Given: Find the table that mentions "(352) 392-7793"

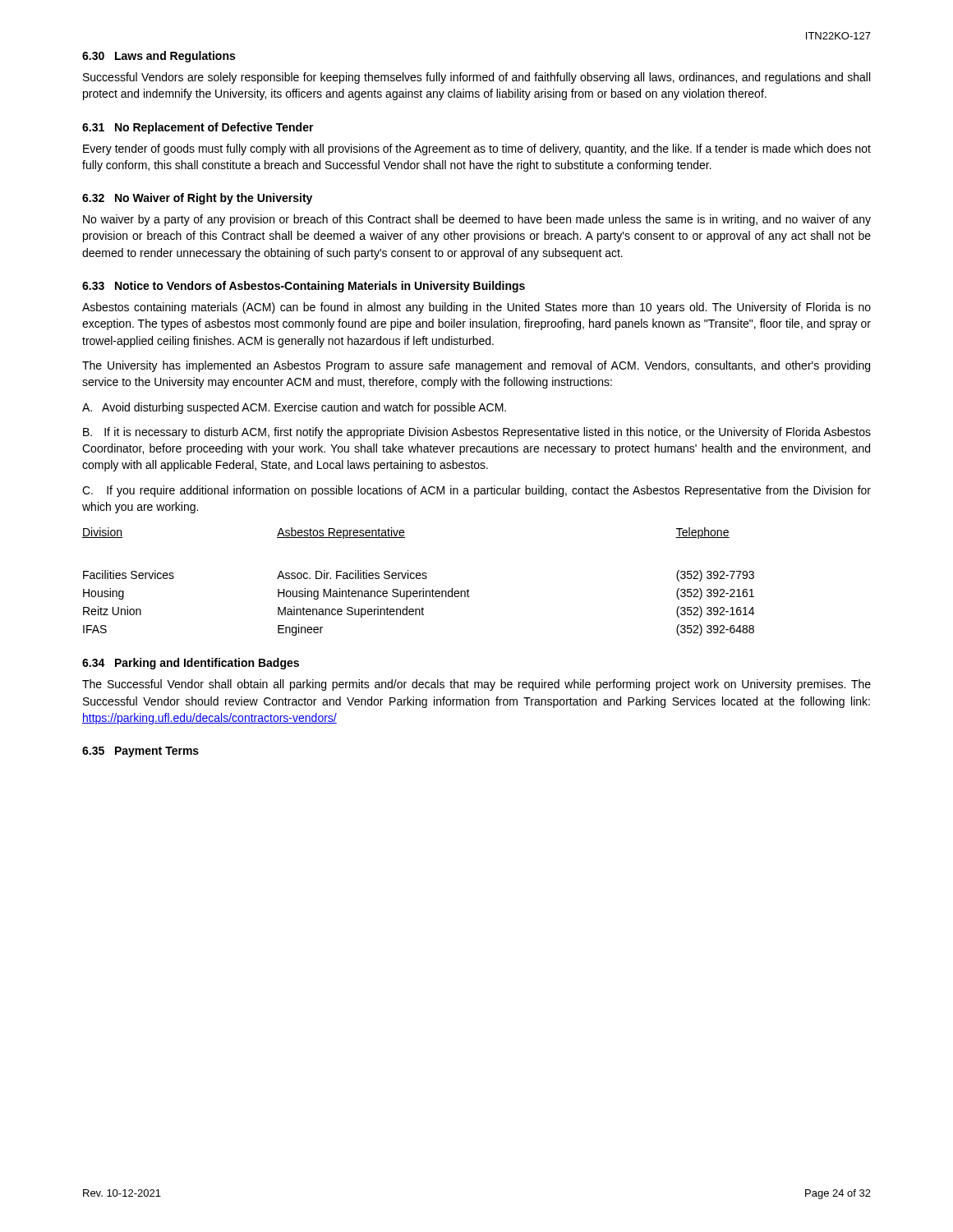Looking at the screenshot, I should 476,581.
